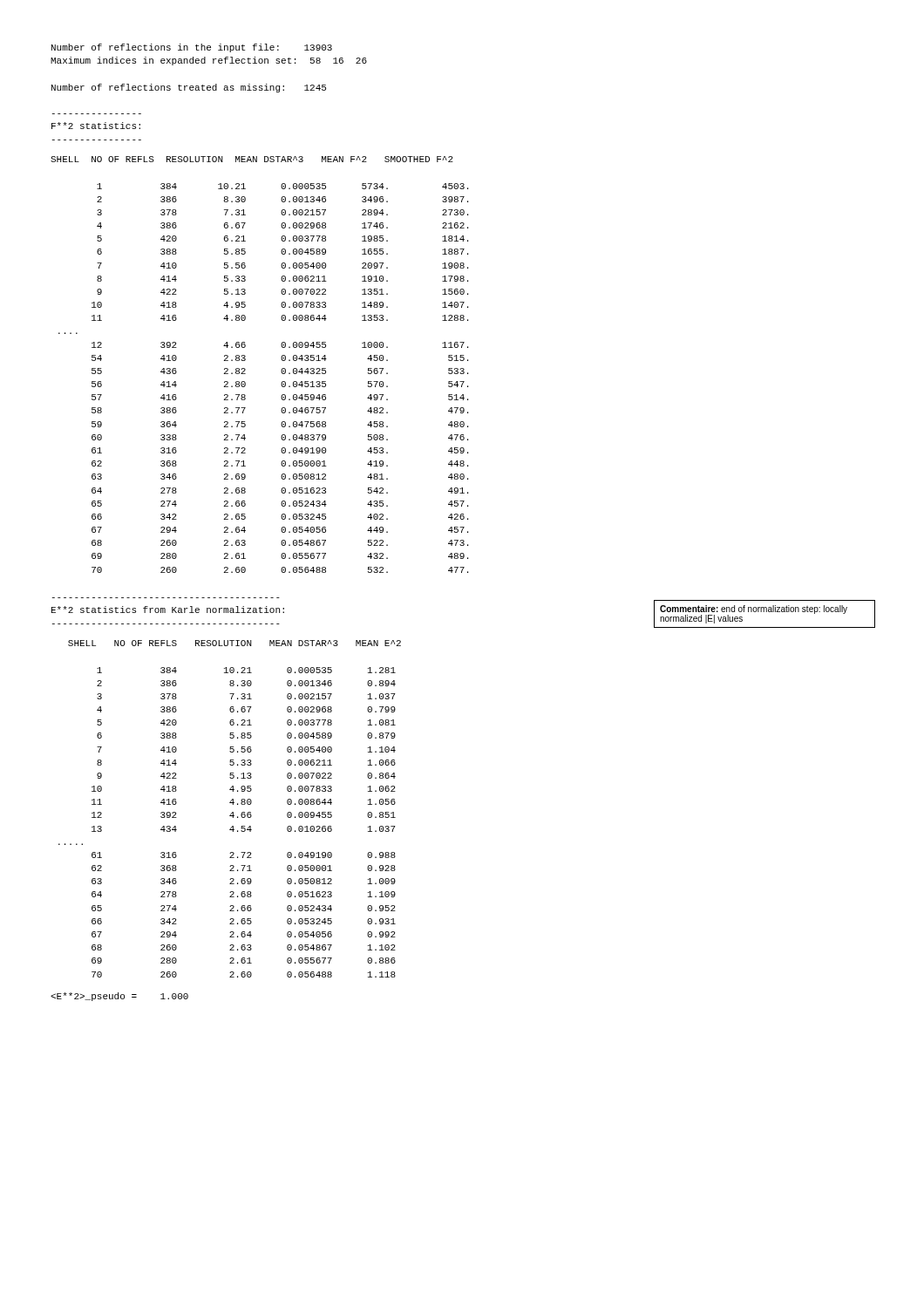Find the block on this page that starts "Commentaire: end of normalization step: locally"

pos(754,614)
